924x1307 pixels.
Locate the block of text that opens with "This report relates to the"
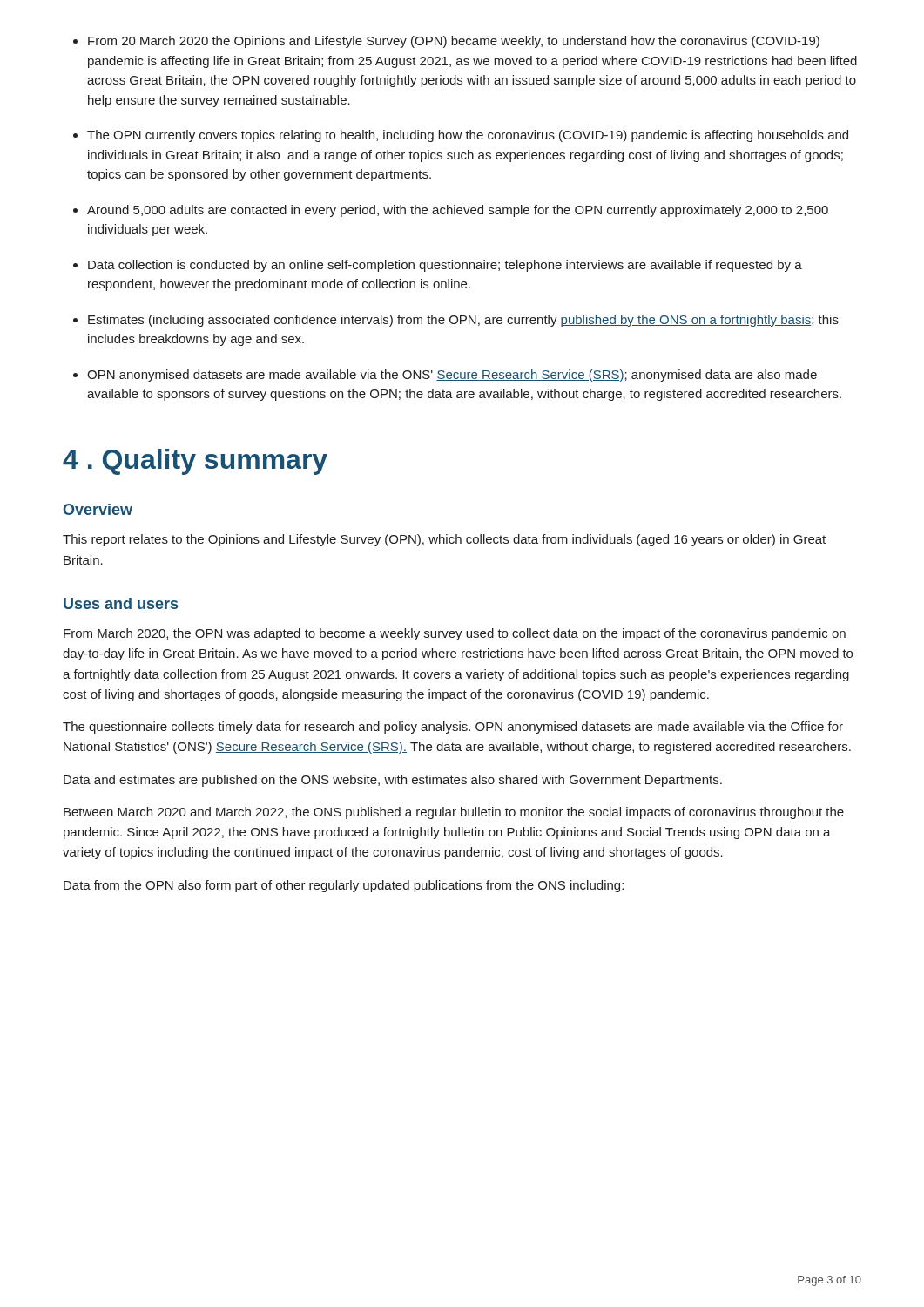point(444,549)
